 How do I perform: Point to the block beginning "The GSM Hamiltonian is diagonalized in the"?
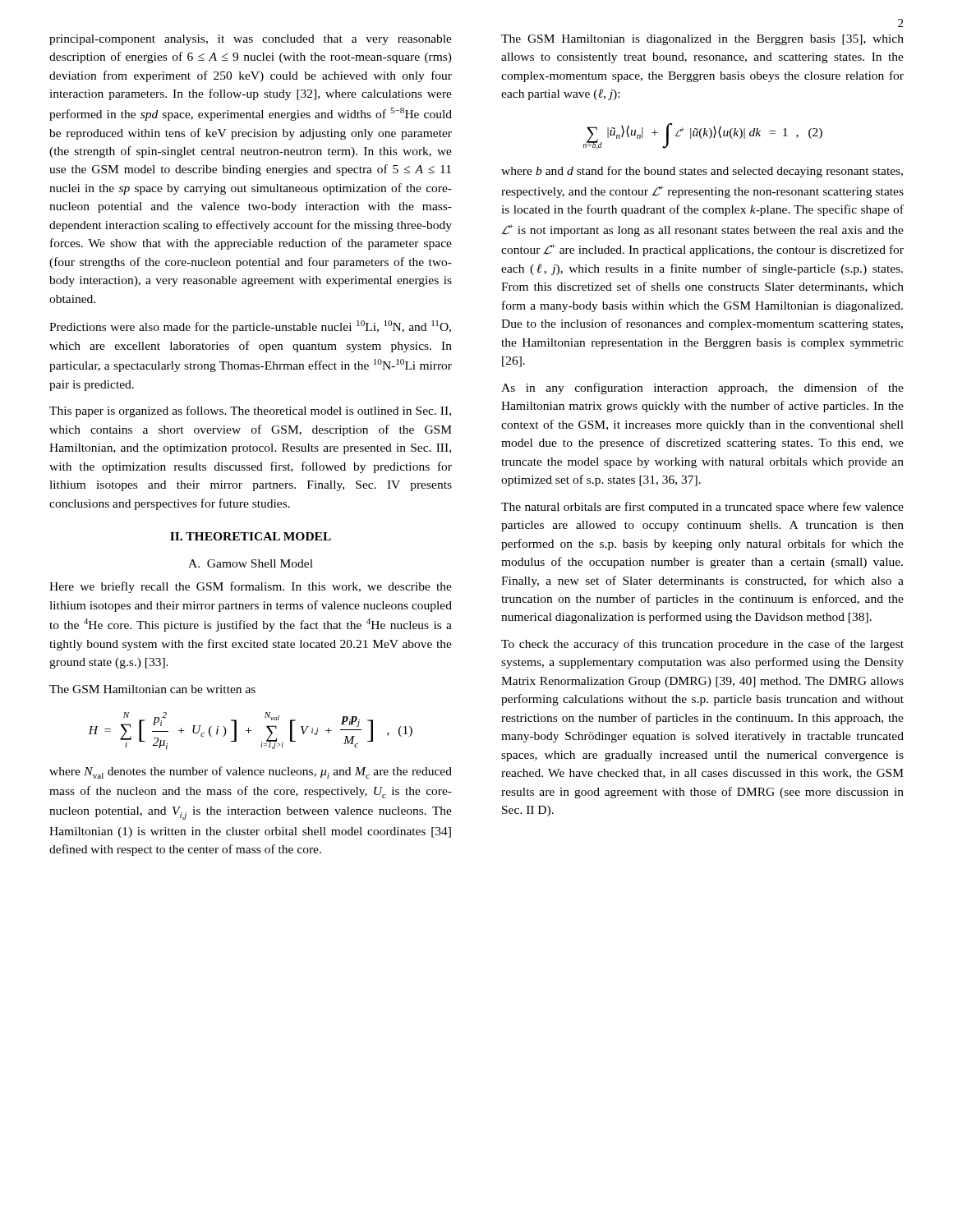coord(702,66)
